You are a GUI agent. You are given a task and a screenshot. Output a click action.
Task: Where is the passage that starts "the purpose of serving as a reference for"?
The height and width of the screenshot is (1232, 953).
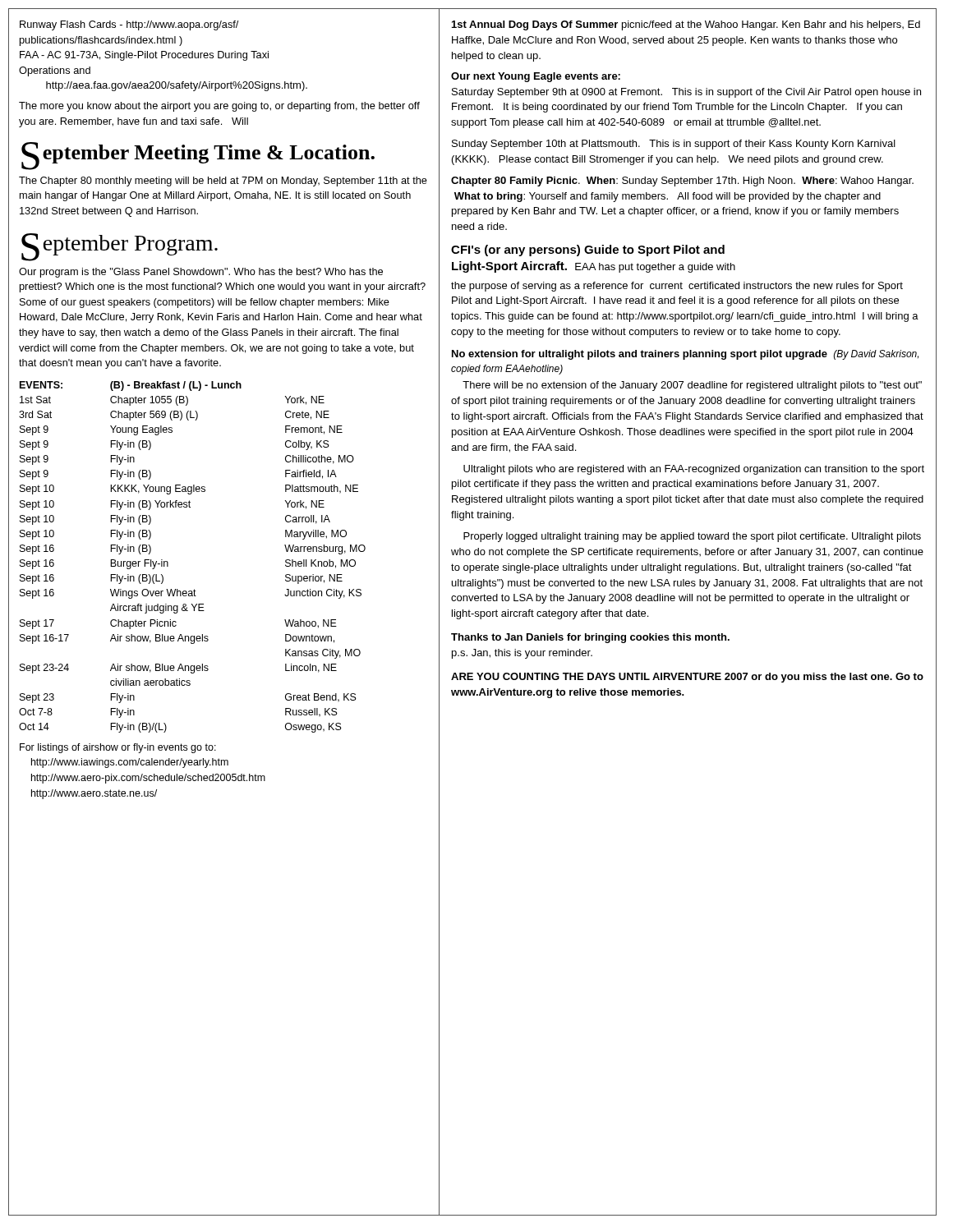(685, 308)
